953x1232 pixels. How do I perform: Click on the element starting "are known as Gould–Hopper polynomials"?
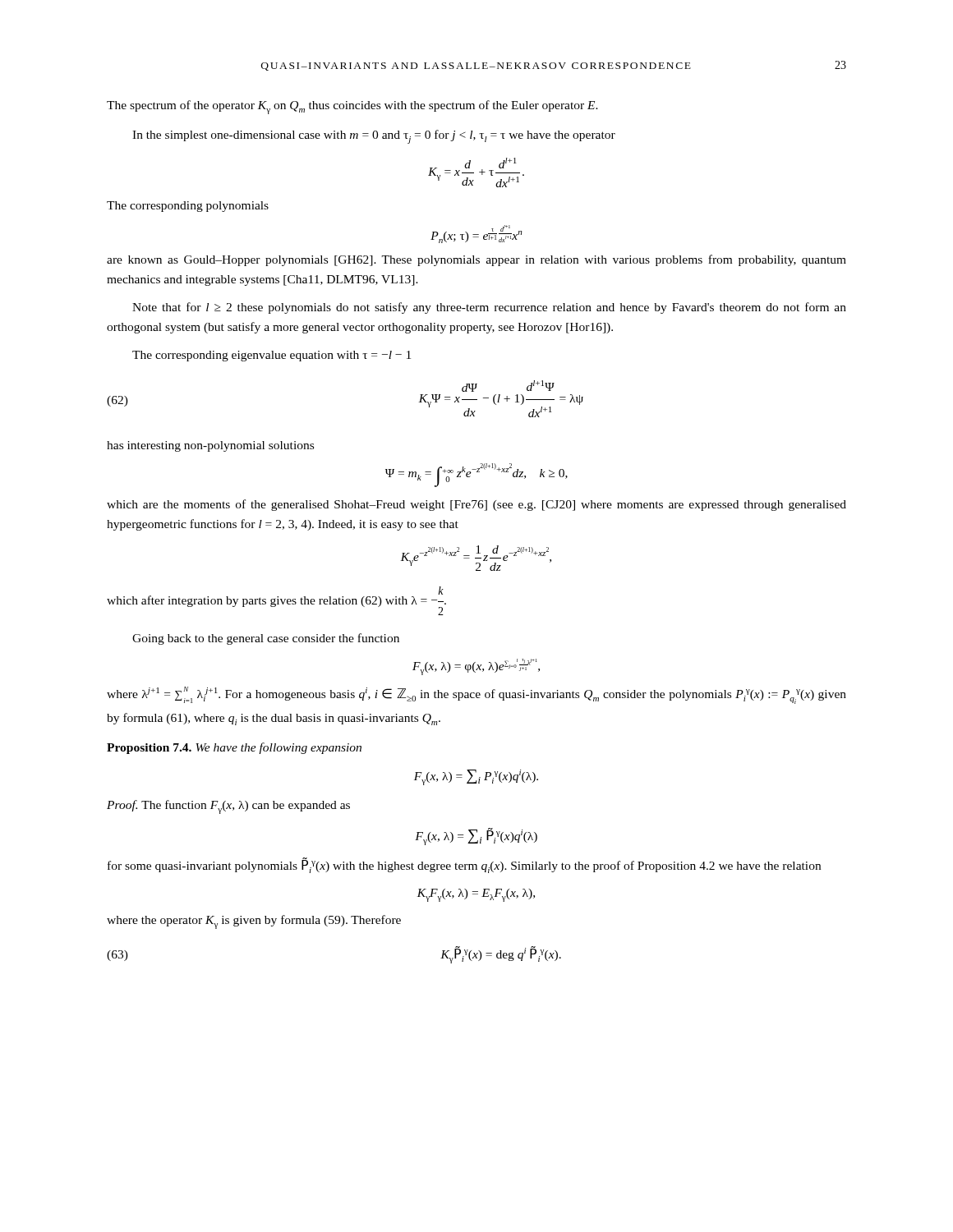(x=476, y=270)
